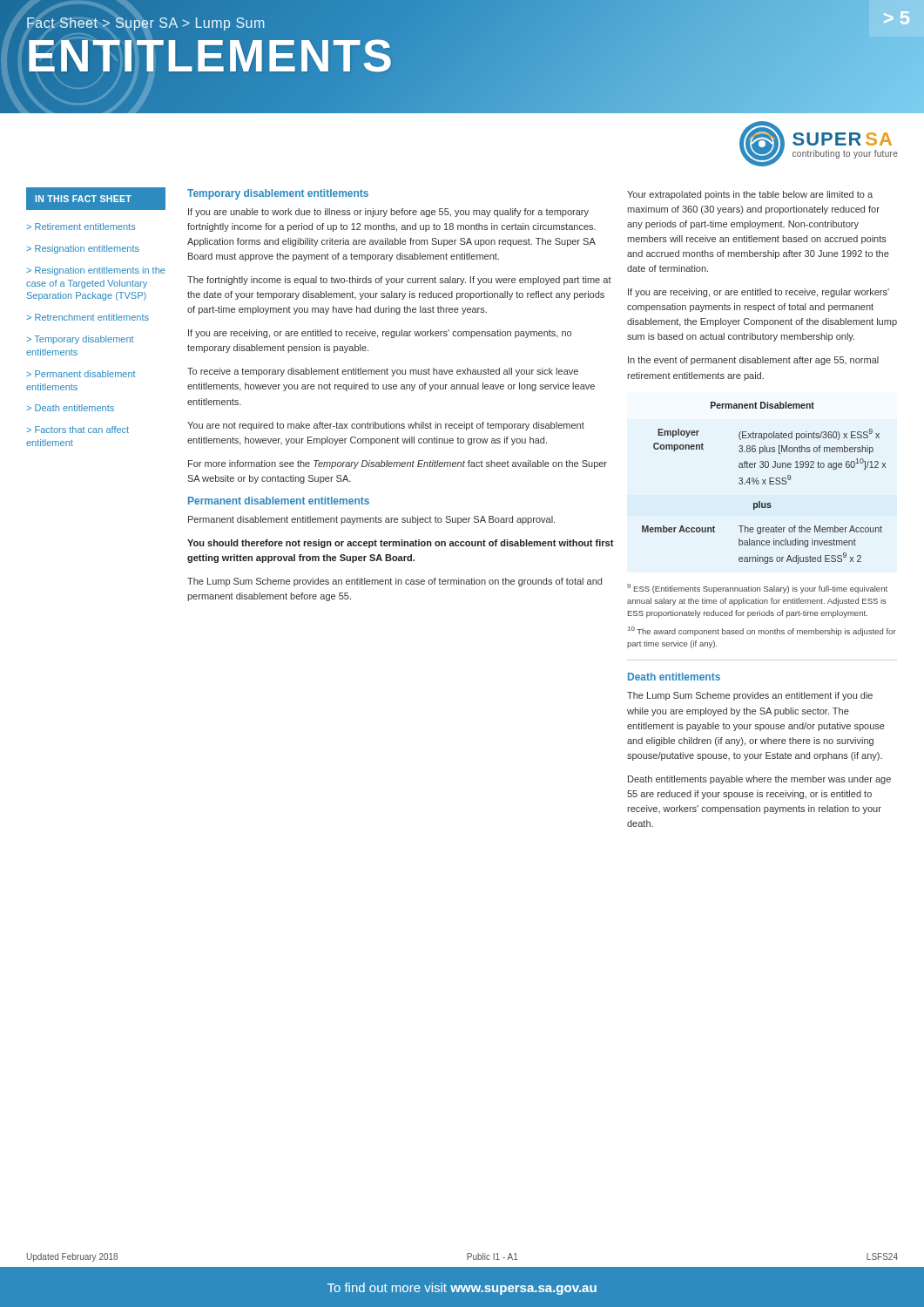The width and height of the screenshot is (924, 1307).
Task: Locate the block of text that opens with "You should therefore not resign or accept"
Action: (400, 550)
